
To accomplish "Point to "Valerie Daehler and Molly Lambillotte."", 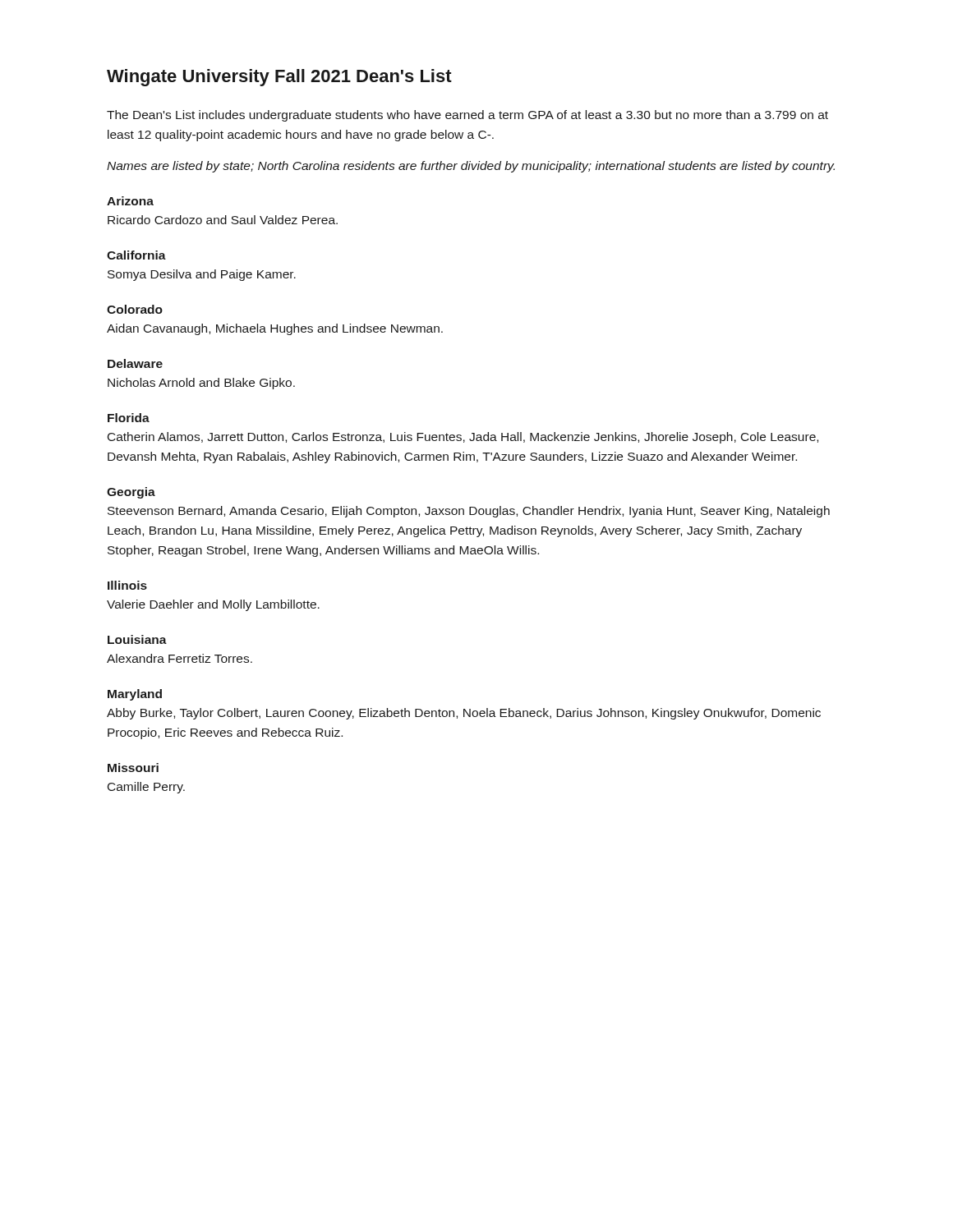I will pos(214,604).
